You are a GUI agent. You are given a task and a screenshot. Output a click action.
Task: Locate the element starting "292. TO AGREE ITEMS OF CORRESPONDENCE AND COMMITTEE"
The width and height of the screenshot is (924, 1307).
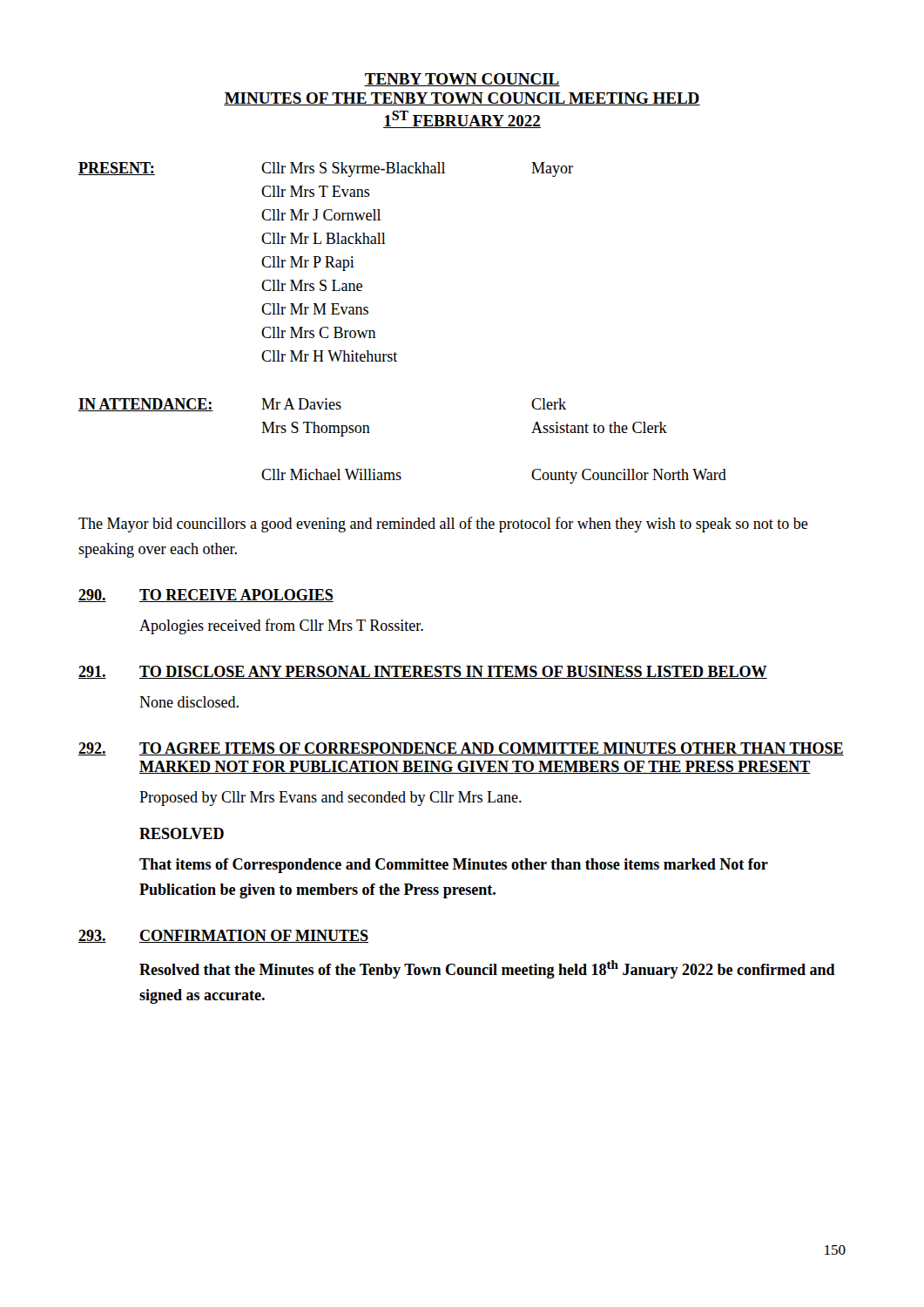click(462, 758)
